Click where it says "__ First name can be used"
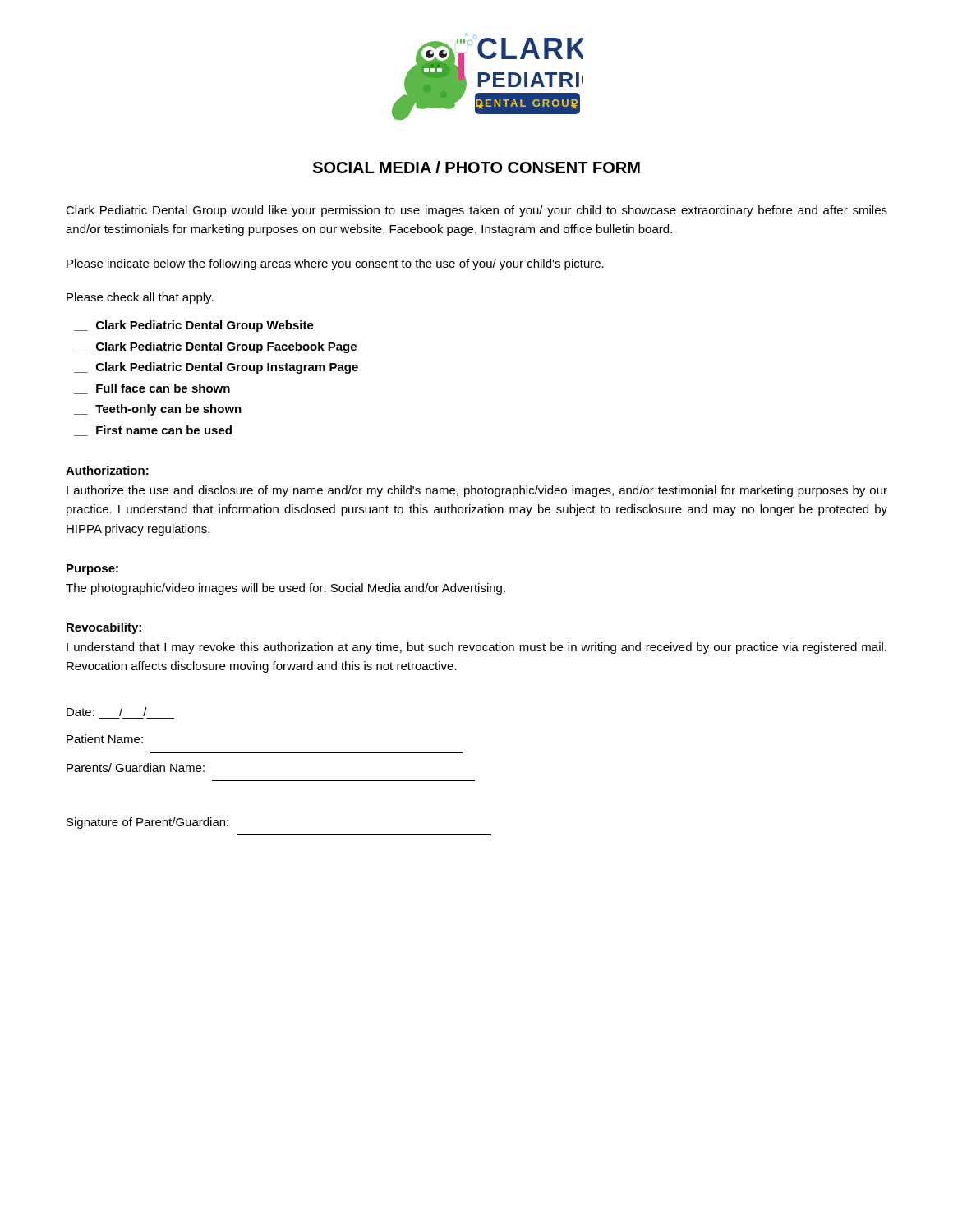The width and height of the screenshot is (953, 1232). pyautogui.click(x=153, y=430)
